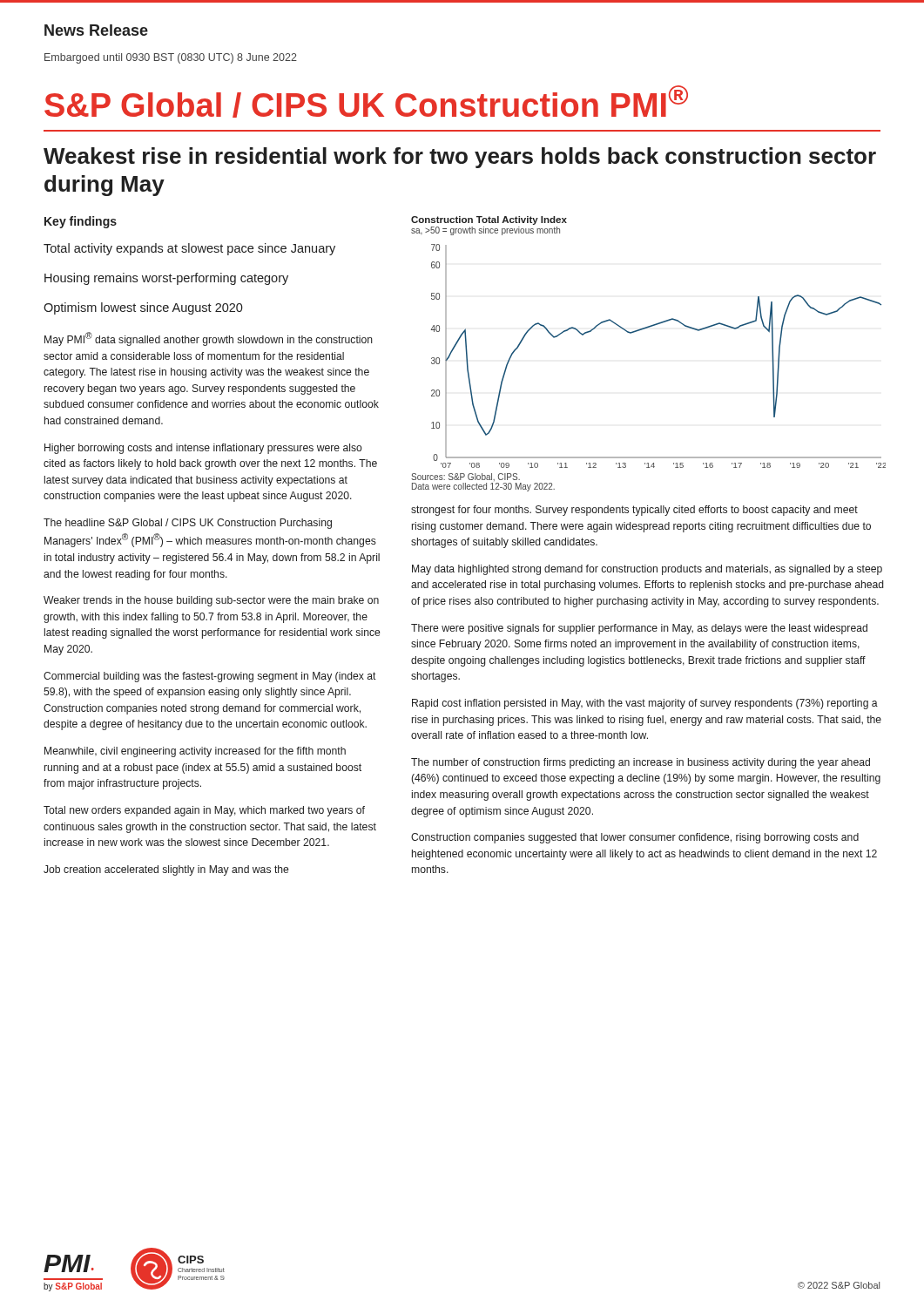Point to the region starting "Weakest rise in residential work for two"

click(462, 170)
